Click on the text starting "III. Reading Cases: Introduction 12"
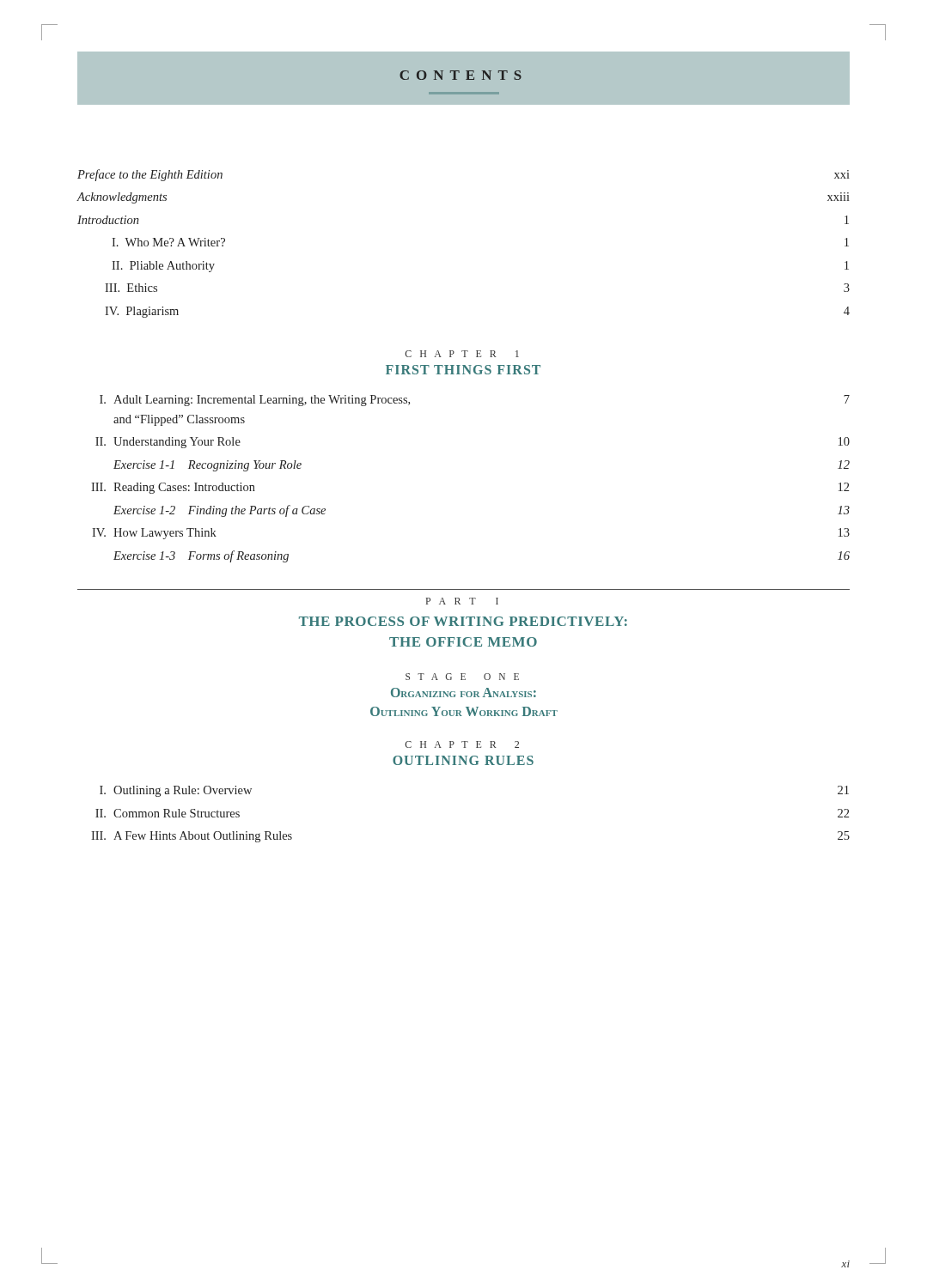Viewport: 927px width, 1288px height. click(171, 488)
